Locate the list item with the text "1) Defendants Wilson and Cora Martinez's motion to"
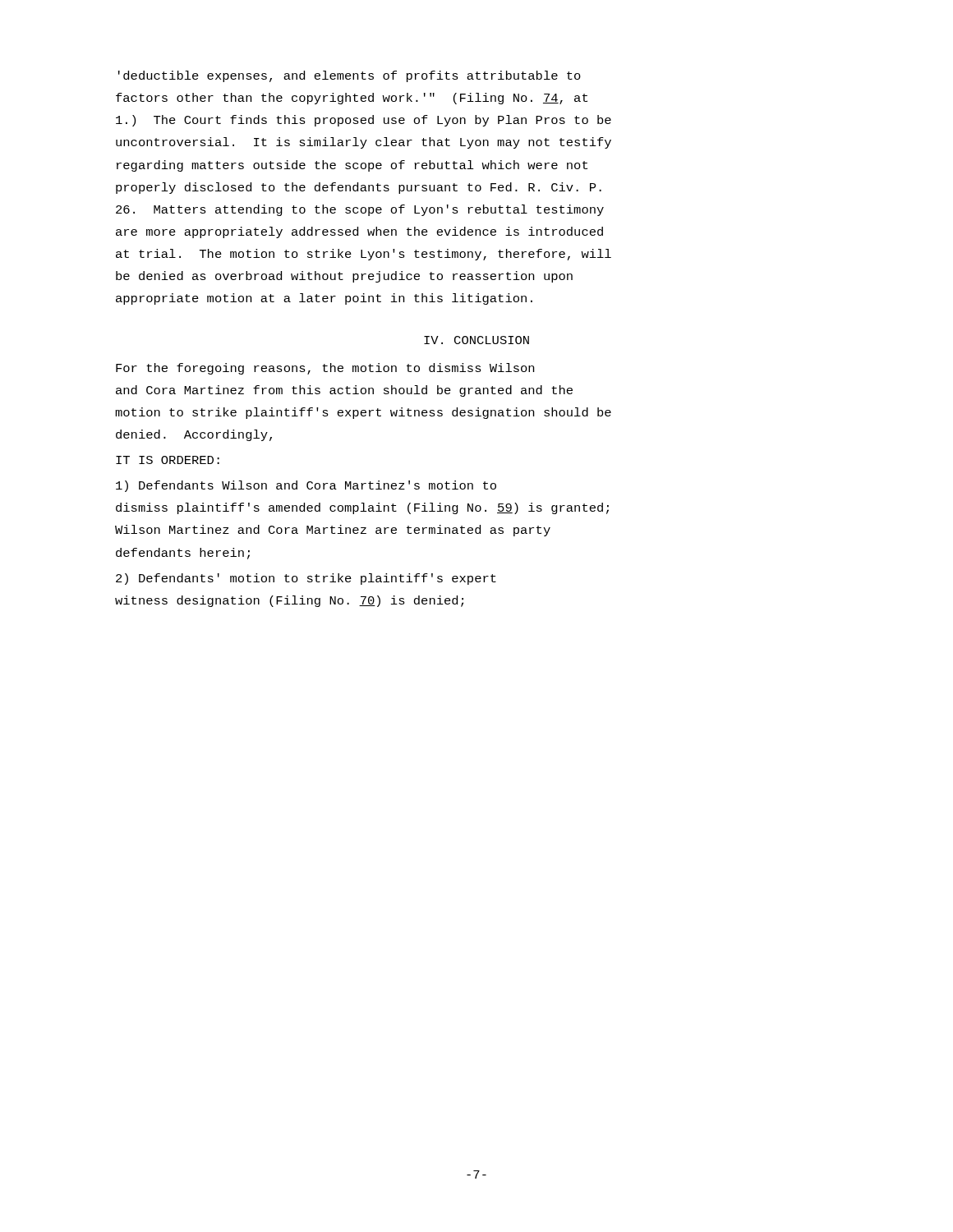Viewport: 953px width, 1232px height. coord(476,520)
